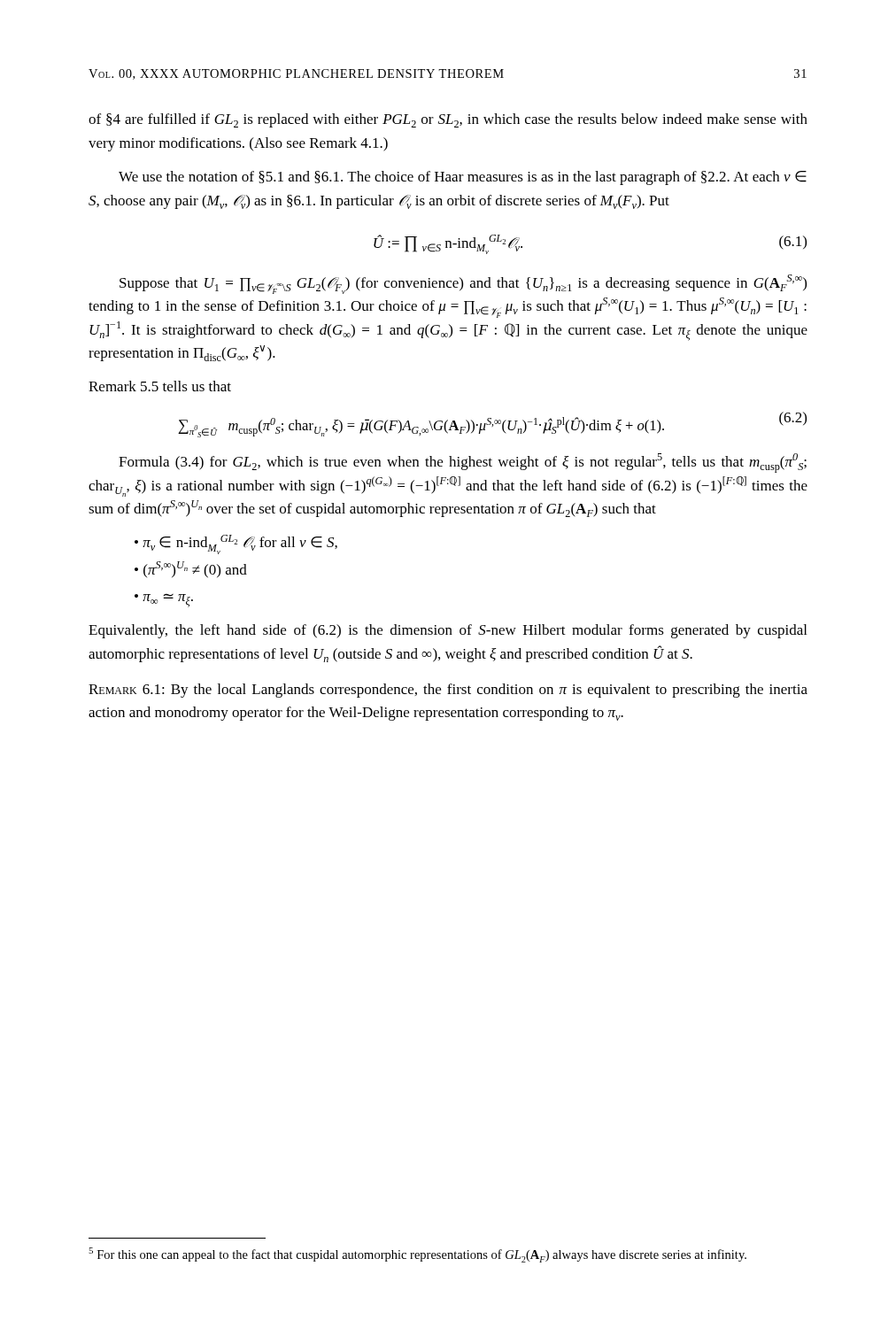The image size is (896, 1328).
Task: Select the region starting "• (πS,∞)Un ≠ (0) and"
Action: click(x=190, y=568)
